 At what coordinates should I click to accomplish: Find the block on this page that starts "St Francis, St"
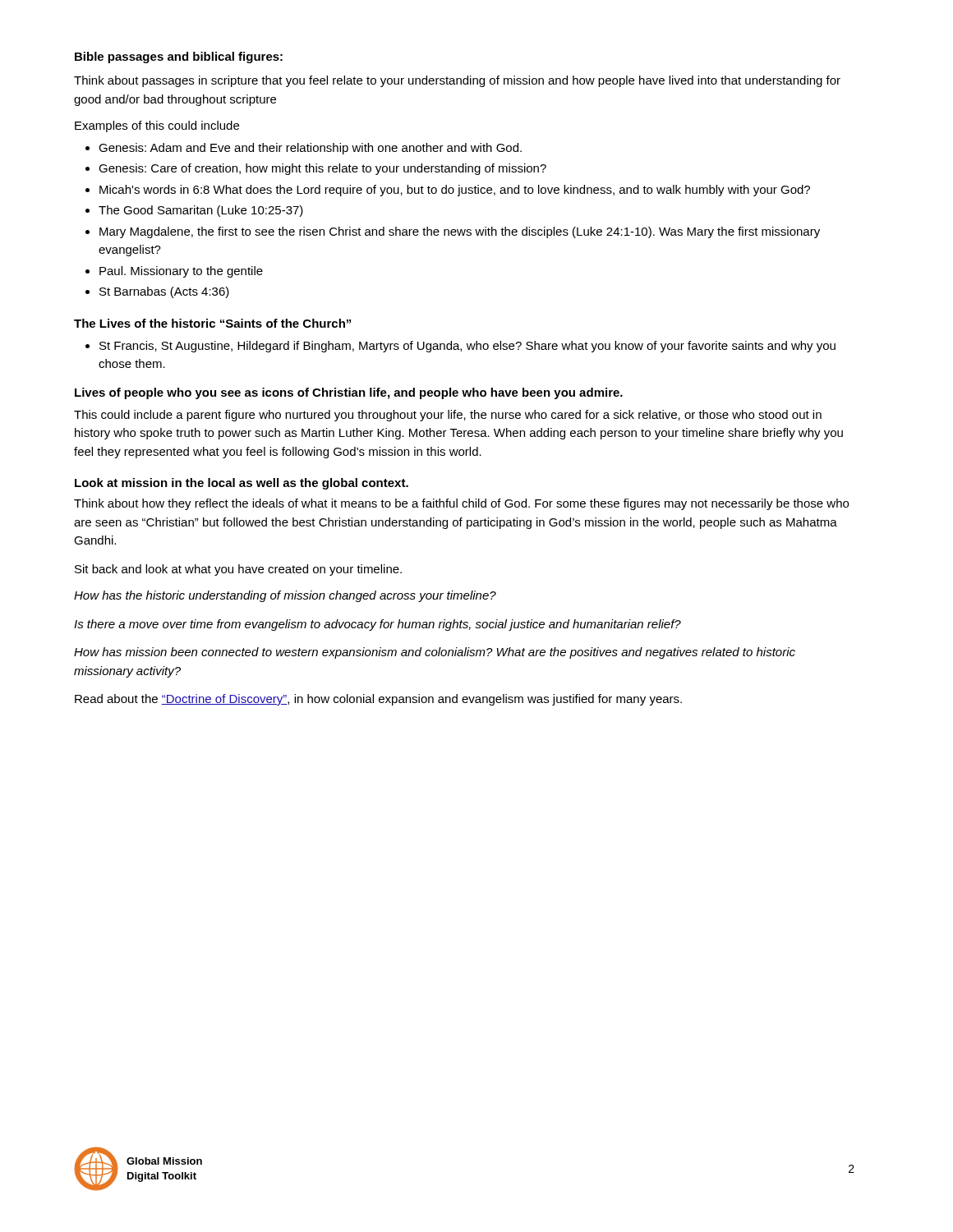point(467,354)
